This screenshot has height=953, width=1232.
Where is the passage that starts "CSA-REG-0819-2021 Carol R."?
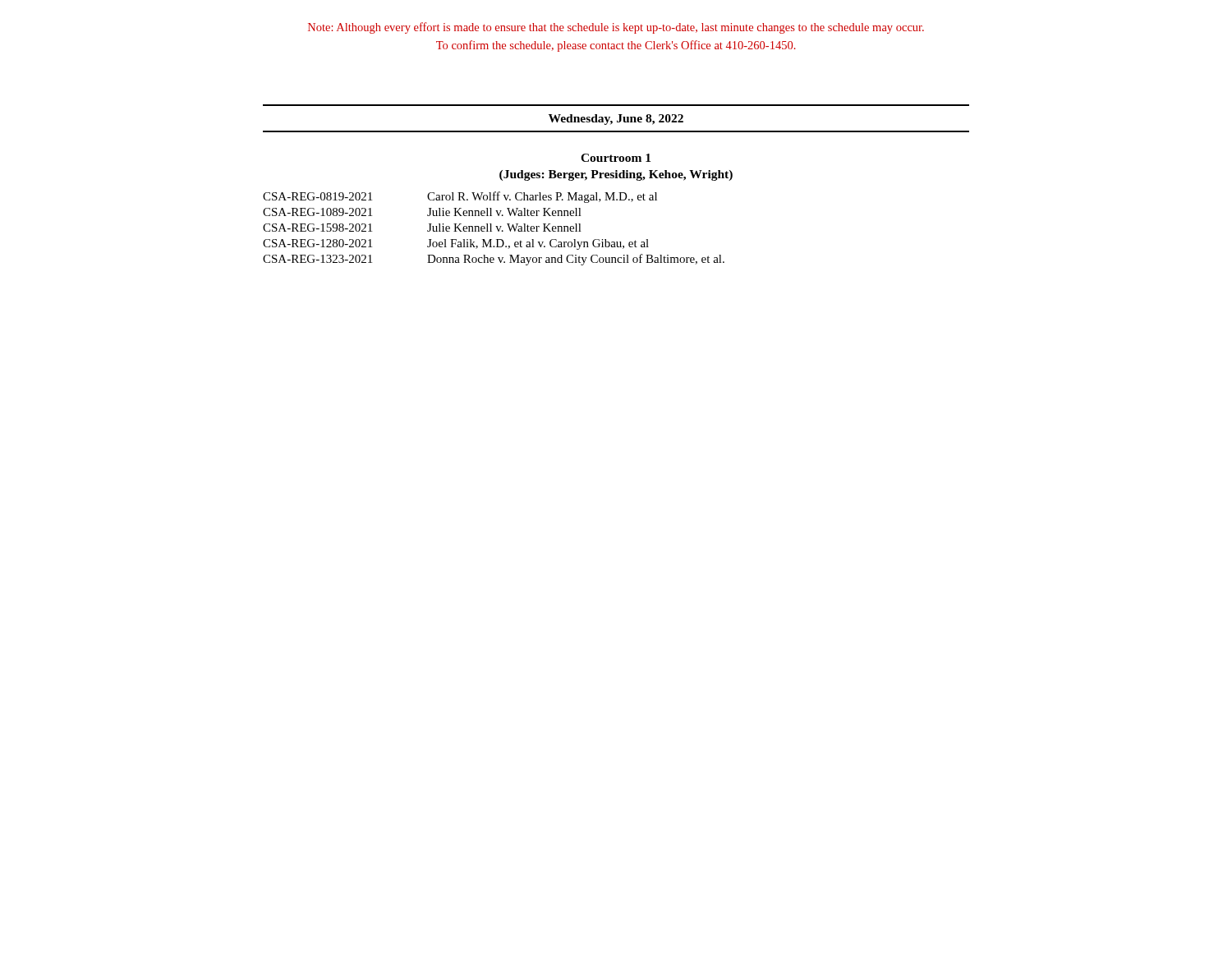click(x=616, y=197)
